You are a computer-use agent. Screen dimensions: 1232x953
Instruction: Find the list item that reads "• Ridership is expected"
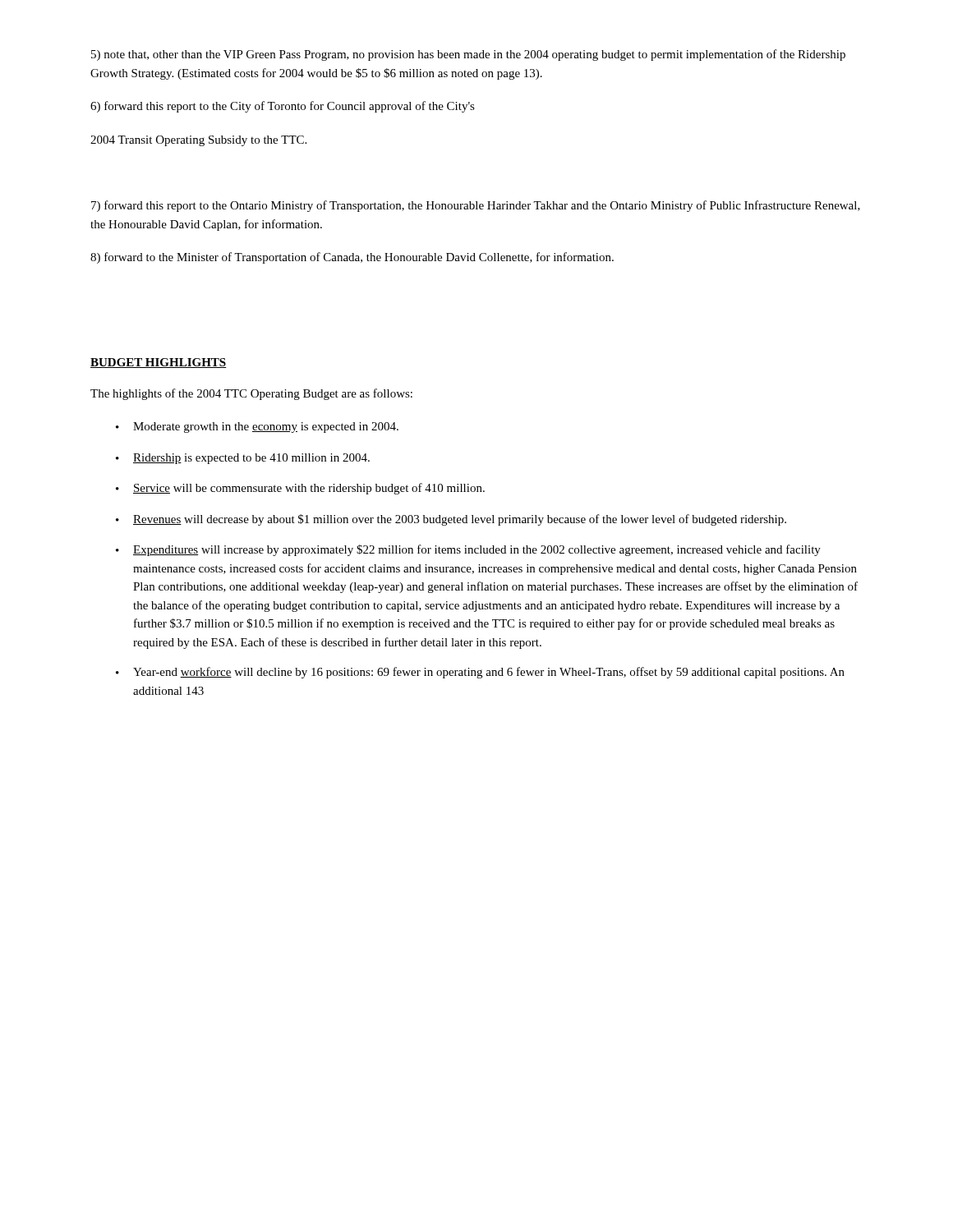coord(243,459)
